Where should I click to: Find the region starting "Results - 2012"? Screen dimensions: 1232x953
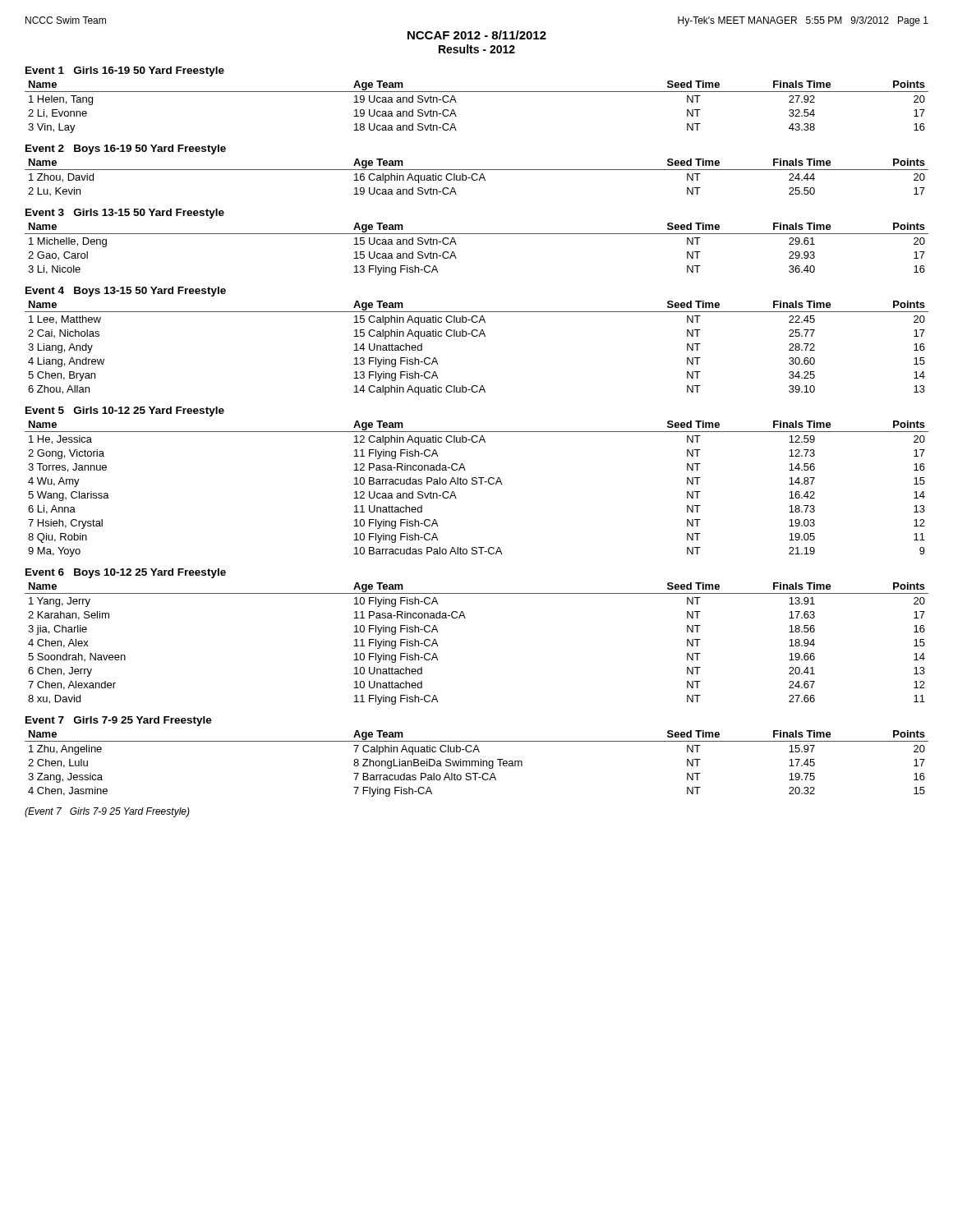tap(476, 49)
